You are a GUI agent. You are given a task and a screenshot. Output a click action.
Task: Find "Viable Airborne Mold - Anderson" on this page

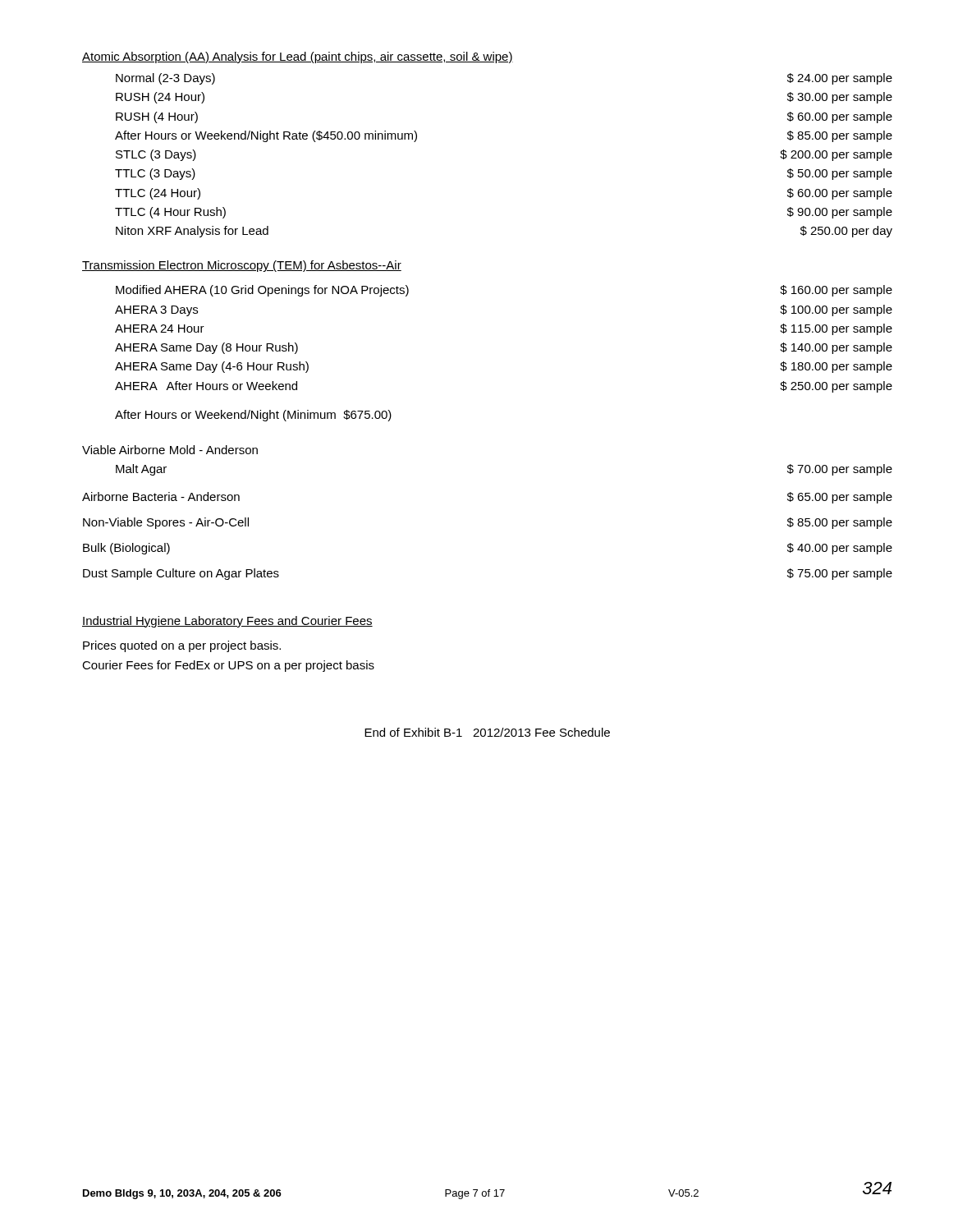170,450
